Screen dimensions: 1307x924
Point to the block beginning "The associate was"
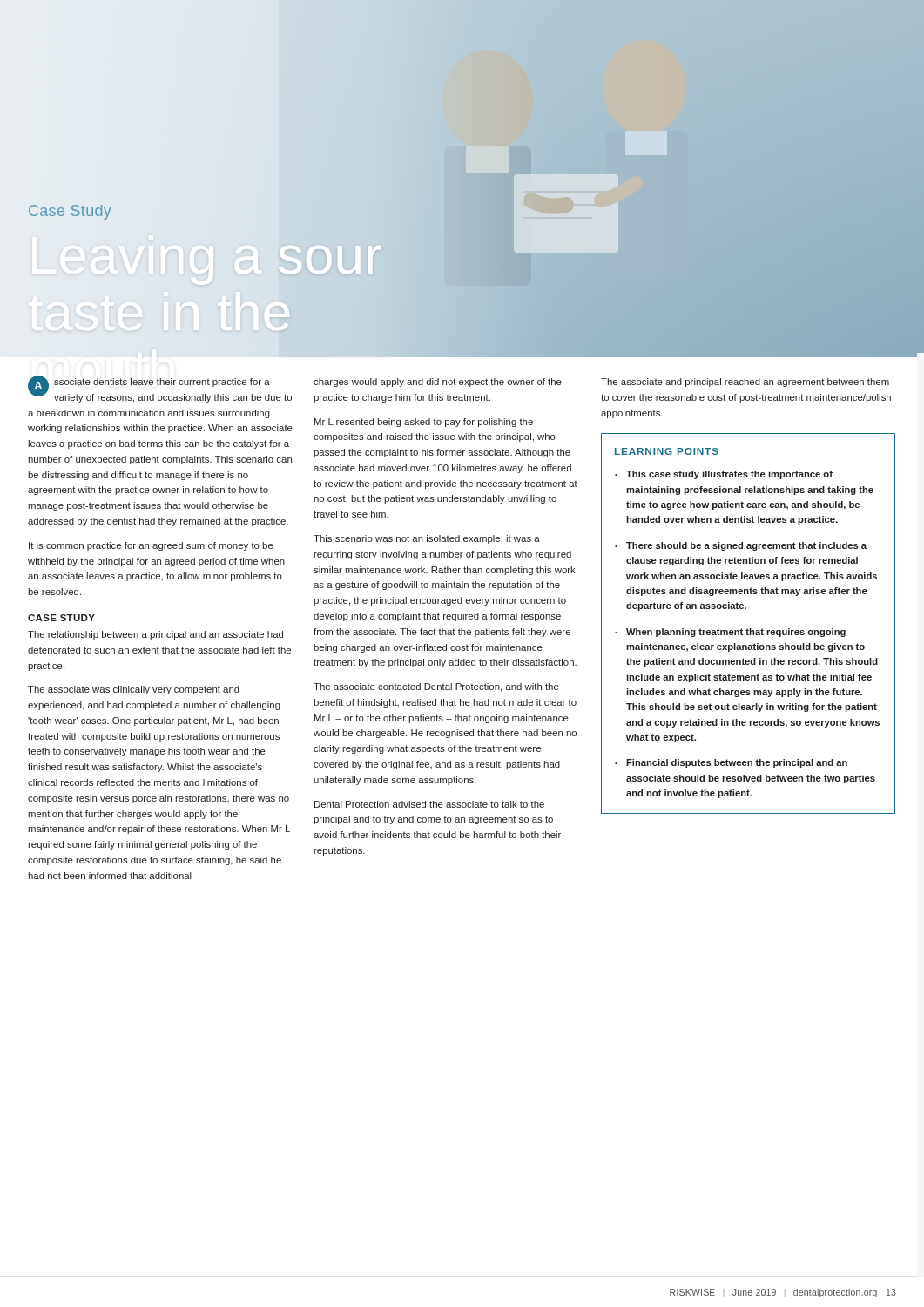coord(159,782)
